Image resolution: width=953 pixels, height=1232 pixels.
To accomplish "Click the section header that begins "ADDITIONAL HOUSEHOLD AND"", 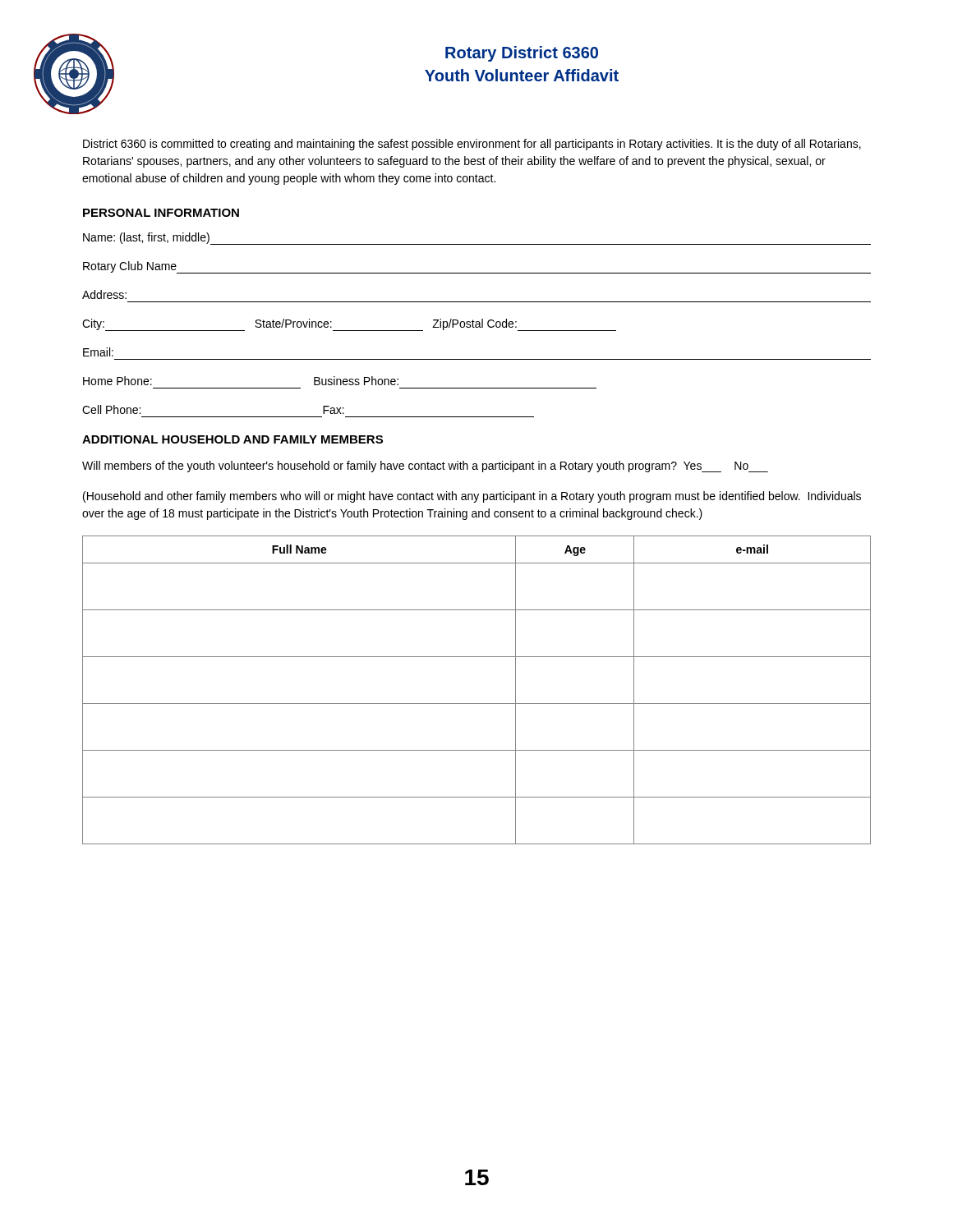I will tap(233, 439).
